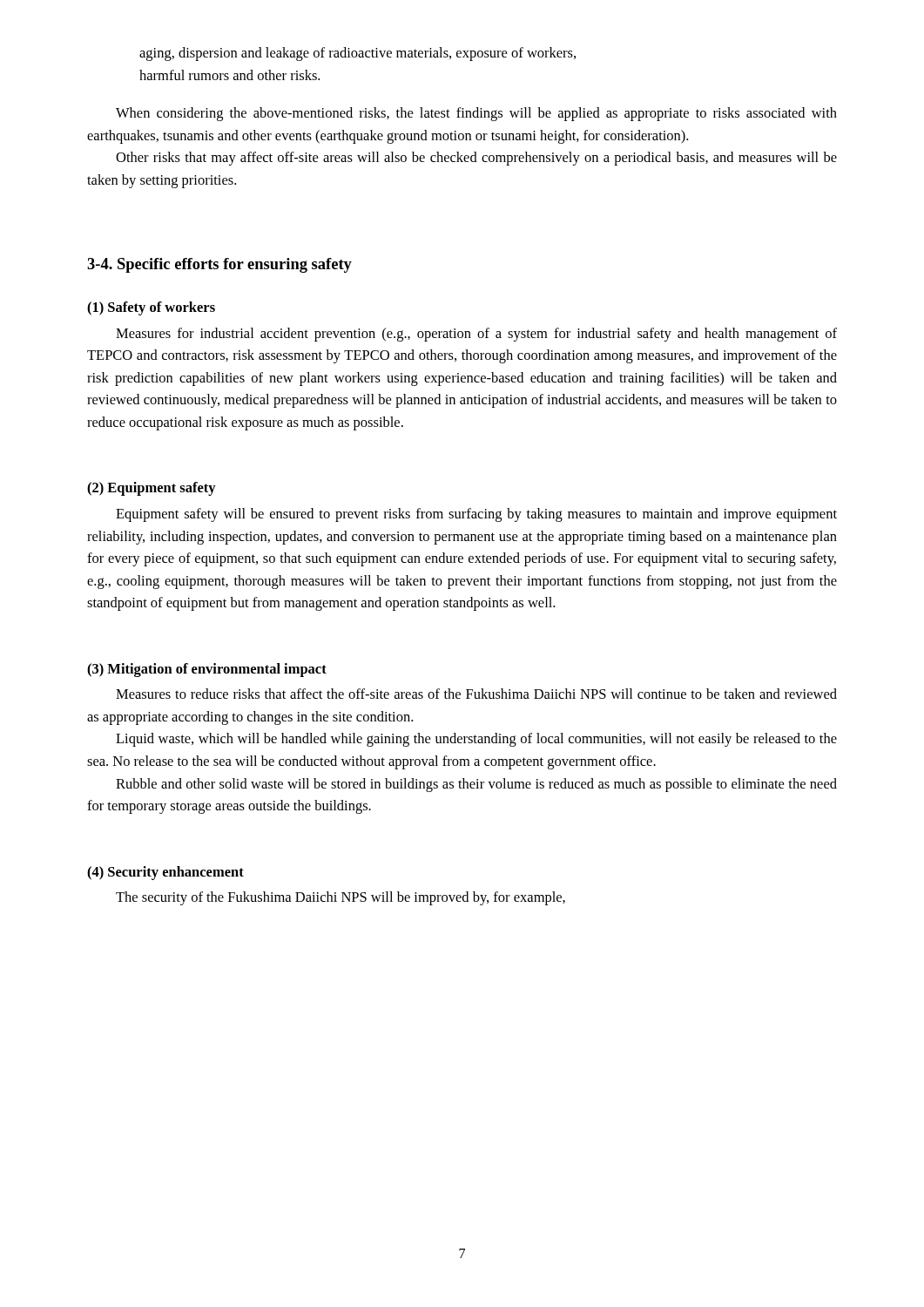The width and height of the screenshot is (924, 1307).
Task: Click the passage that begins "When considering the above-mentioned risks, the latest findings"
Action: pyautogui.click(x=462, y=147)
